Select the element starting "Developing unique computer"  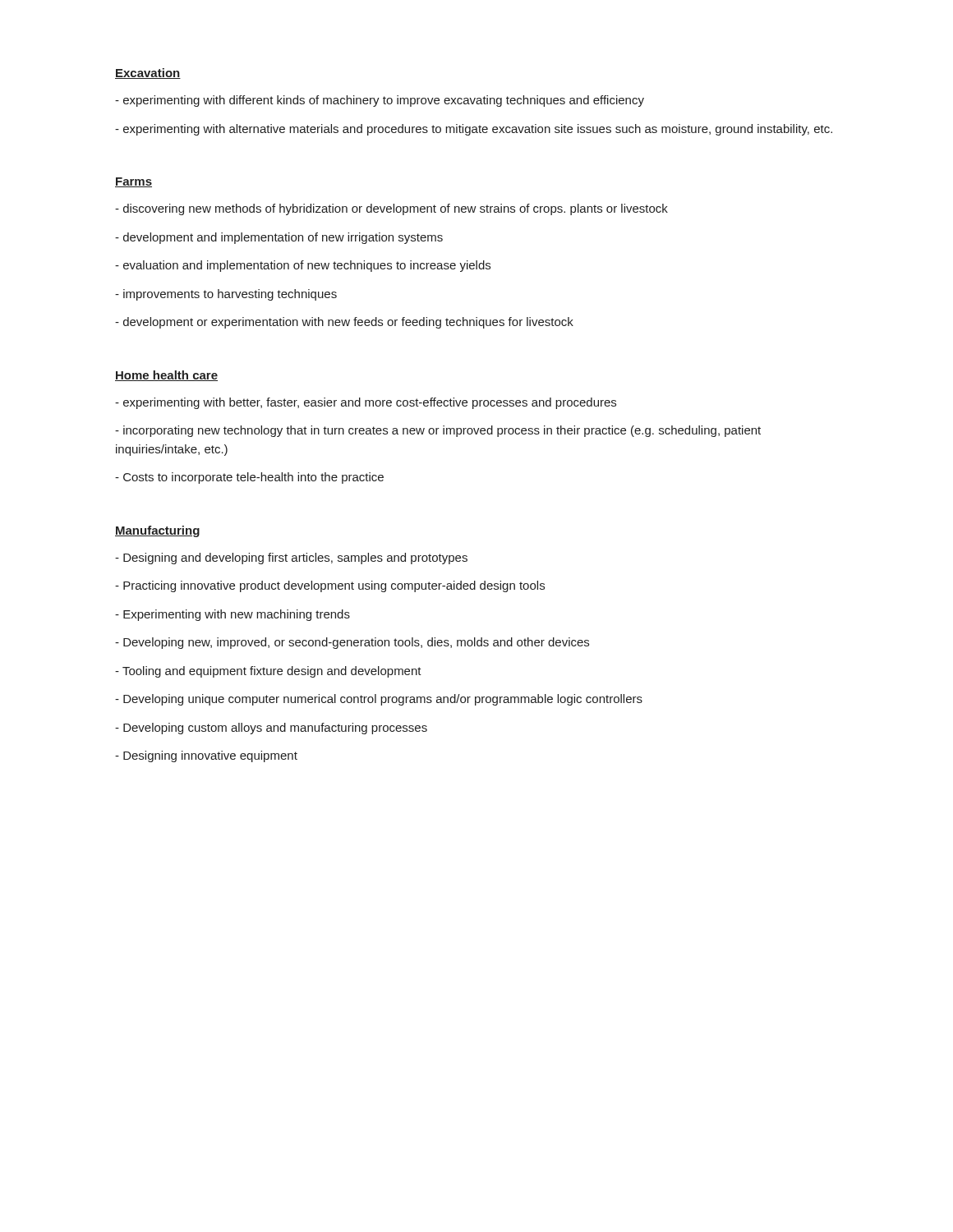click(379, 699)
